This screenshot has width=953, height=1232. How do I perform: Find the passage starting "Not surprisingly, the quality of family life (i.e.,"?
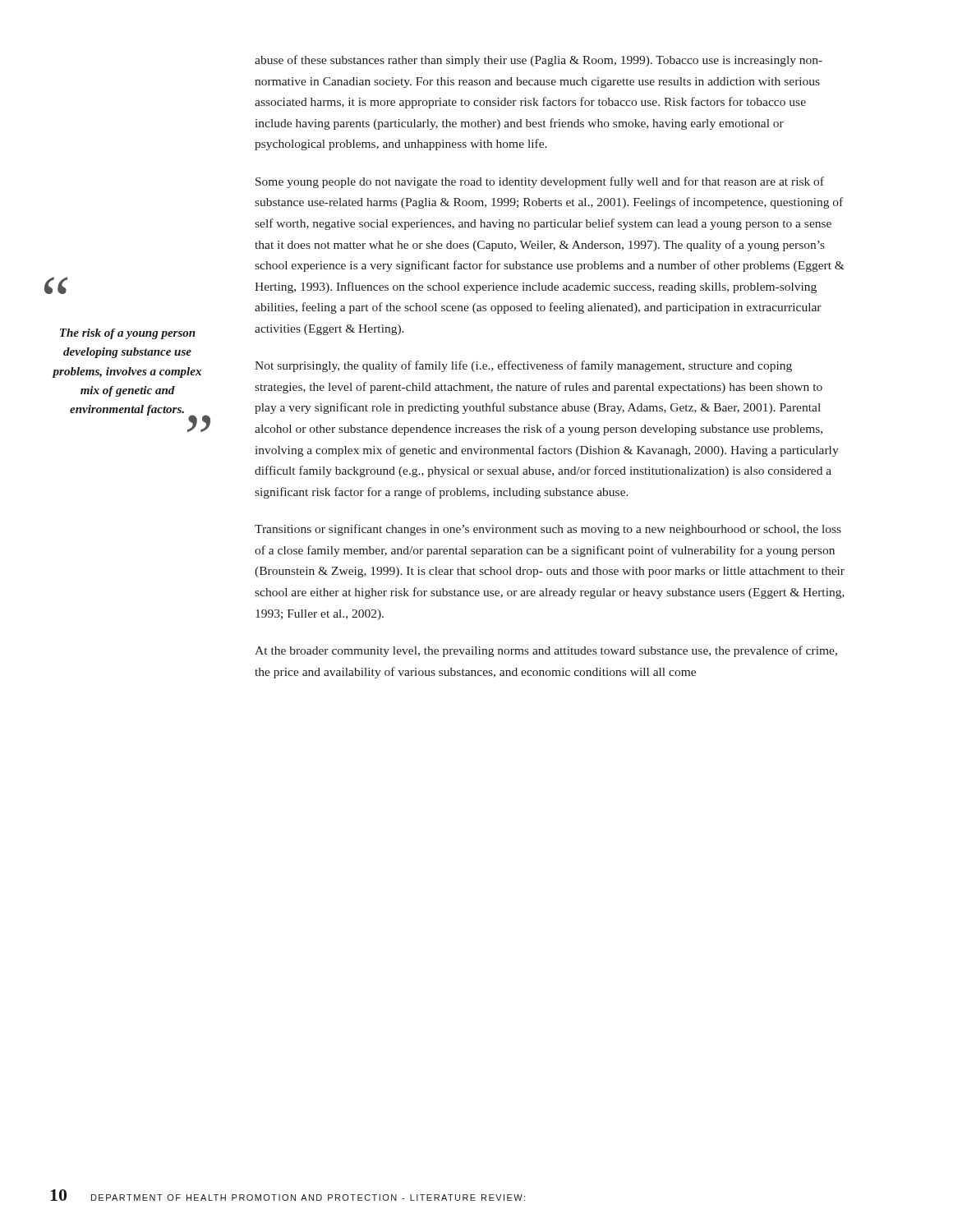547,428
